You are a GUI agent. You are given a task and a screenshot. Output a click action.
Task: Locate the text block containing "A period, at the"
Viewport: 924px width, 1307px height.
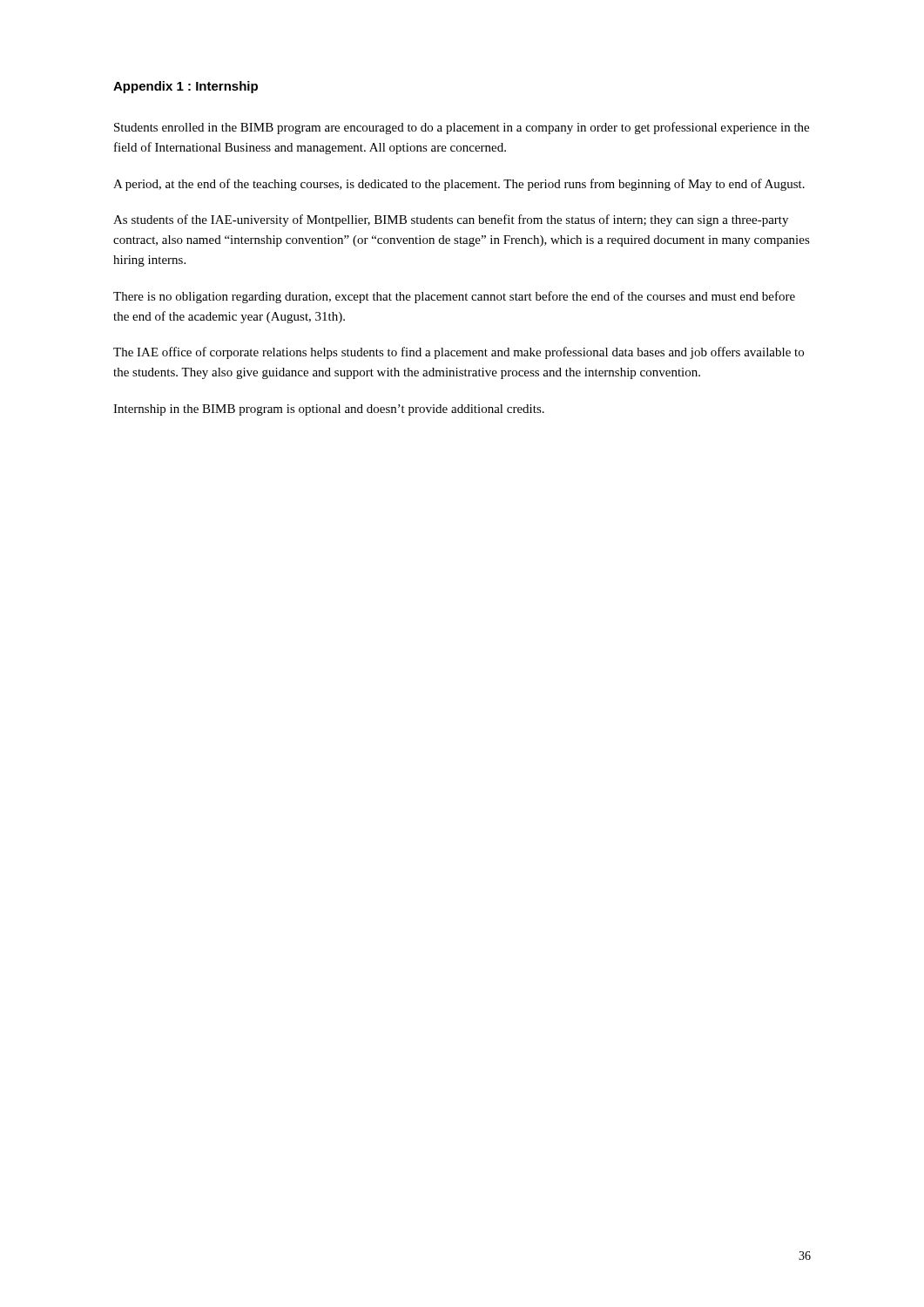pos(459,183)
